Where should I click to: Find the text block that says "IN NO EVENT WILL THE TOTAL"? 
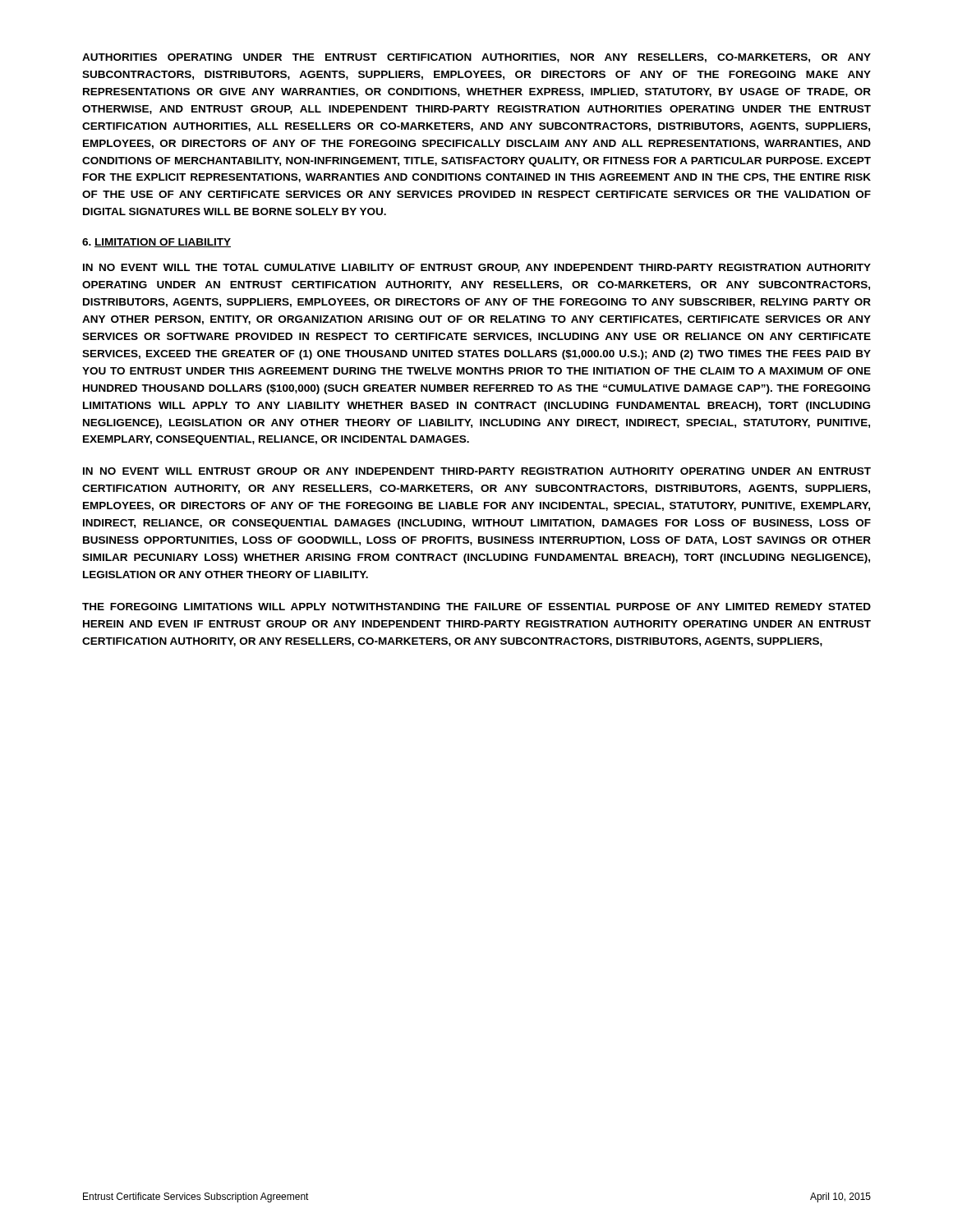tap(476, 353)
